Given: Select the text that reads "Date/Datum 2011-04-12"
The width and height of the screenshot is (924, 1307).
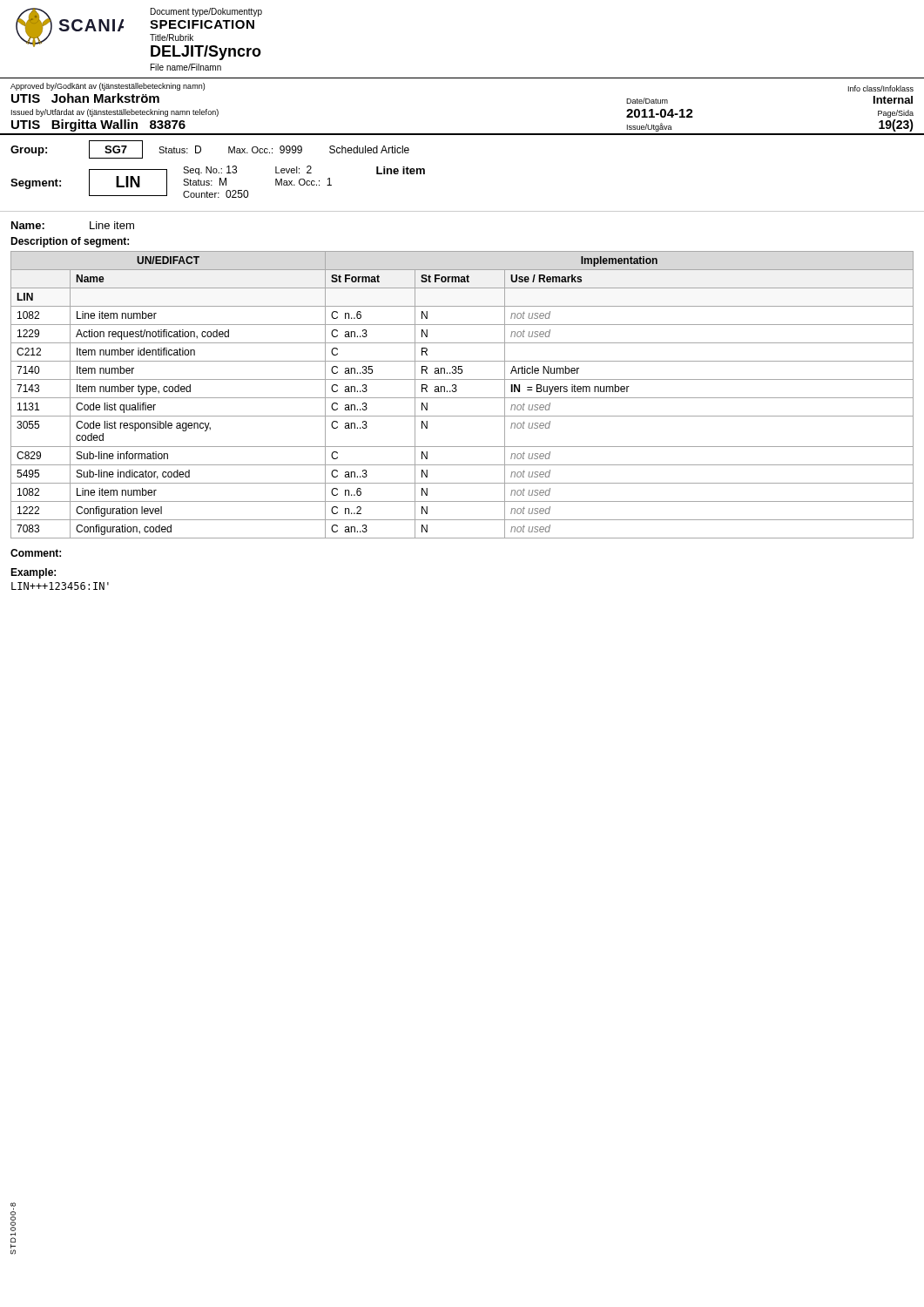Looking at the screenshot, I should (647, 101).
